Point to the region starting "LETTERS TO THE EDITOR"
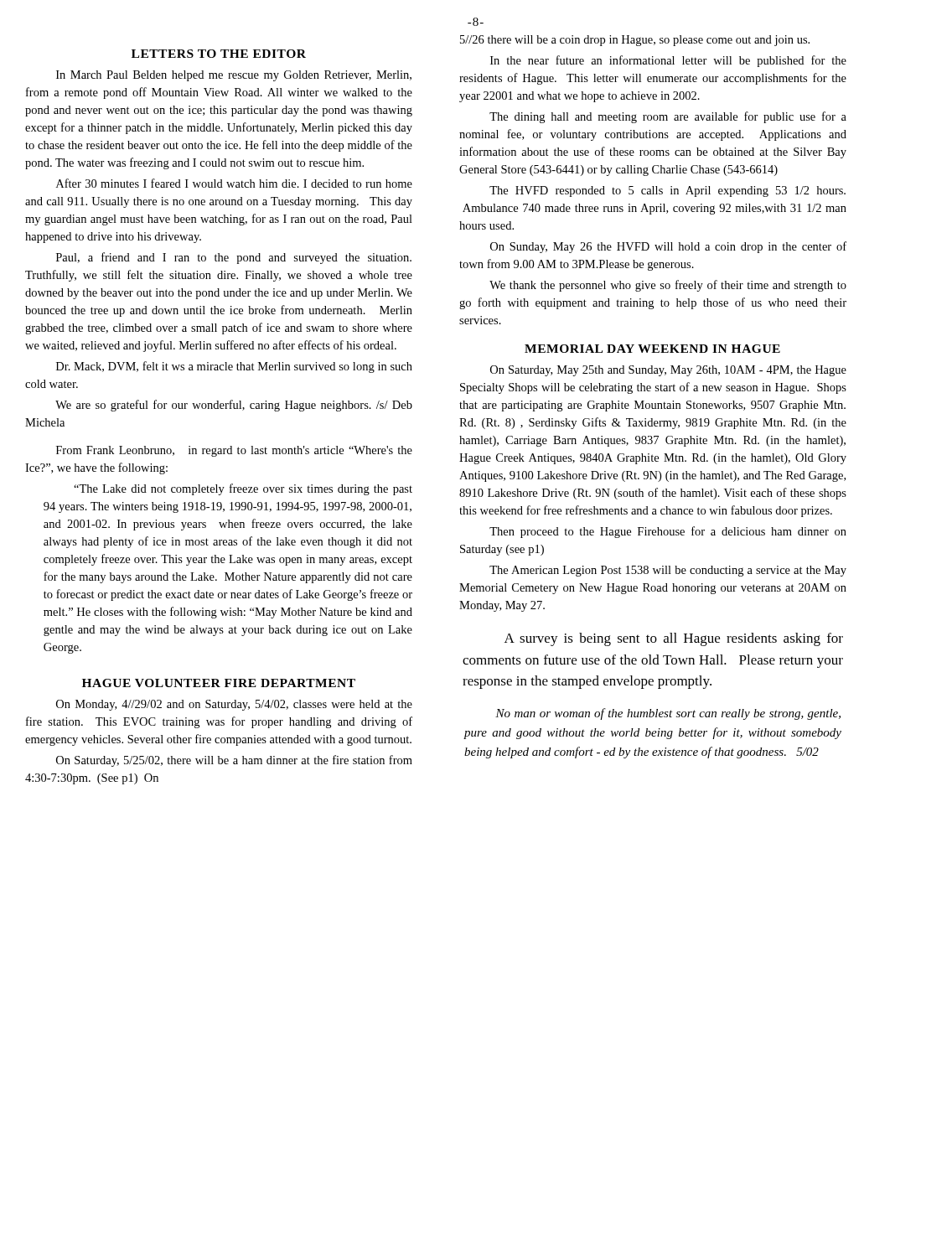Image resolution: width=952 pixels, height=1257 pixels. [x=219, y=53]
